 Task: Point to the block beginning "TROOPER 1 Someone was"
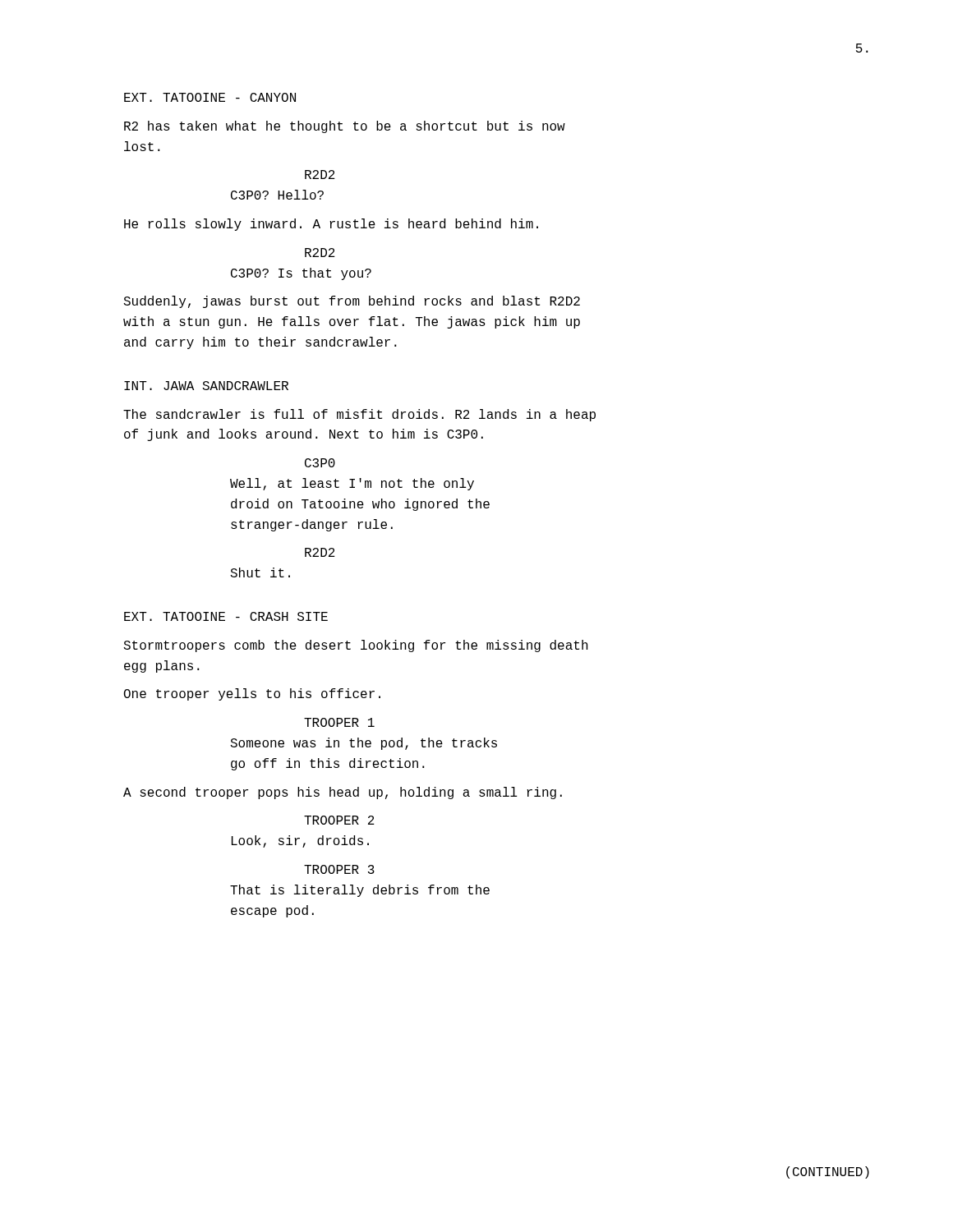[x=339, y=722]
